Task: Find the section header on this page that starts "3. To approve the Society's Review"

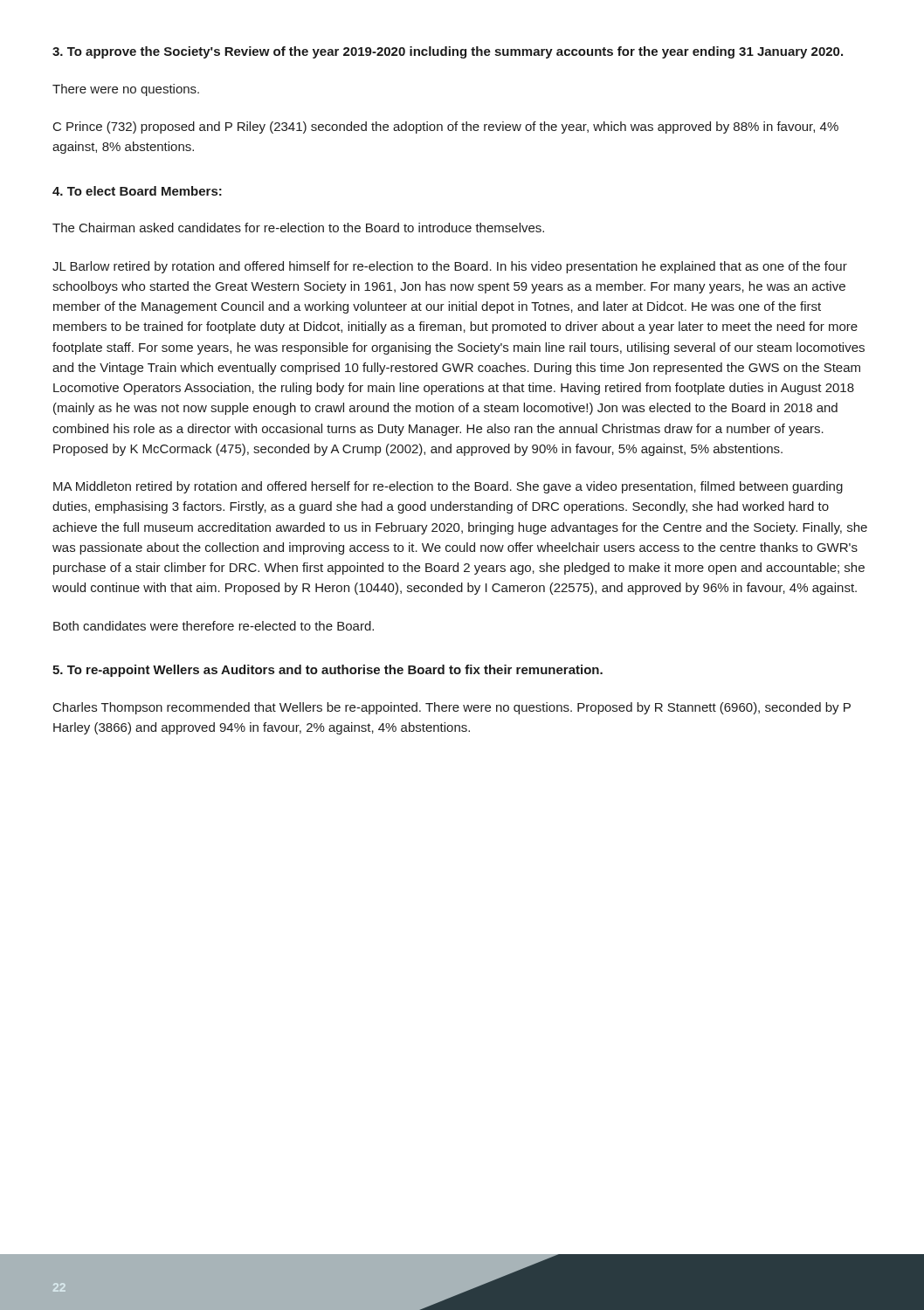Action: [448, 51]
